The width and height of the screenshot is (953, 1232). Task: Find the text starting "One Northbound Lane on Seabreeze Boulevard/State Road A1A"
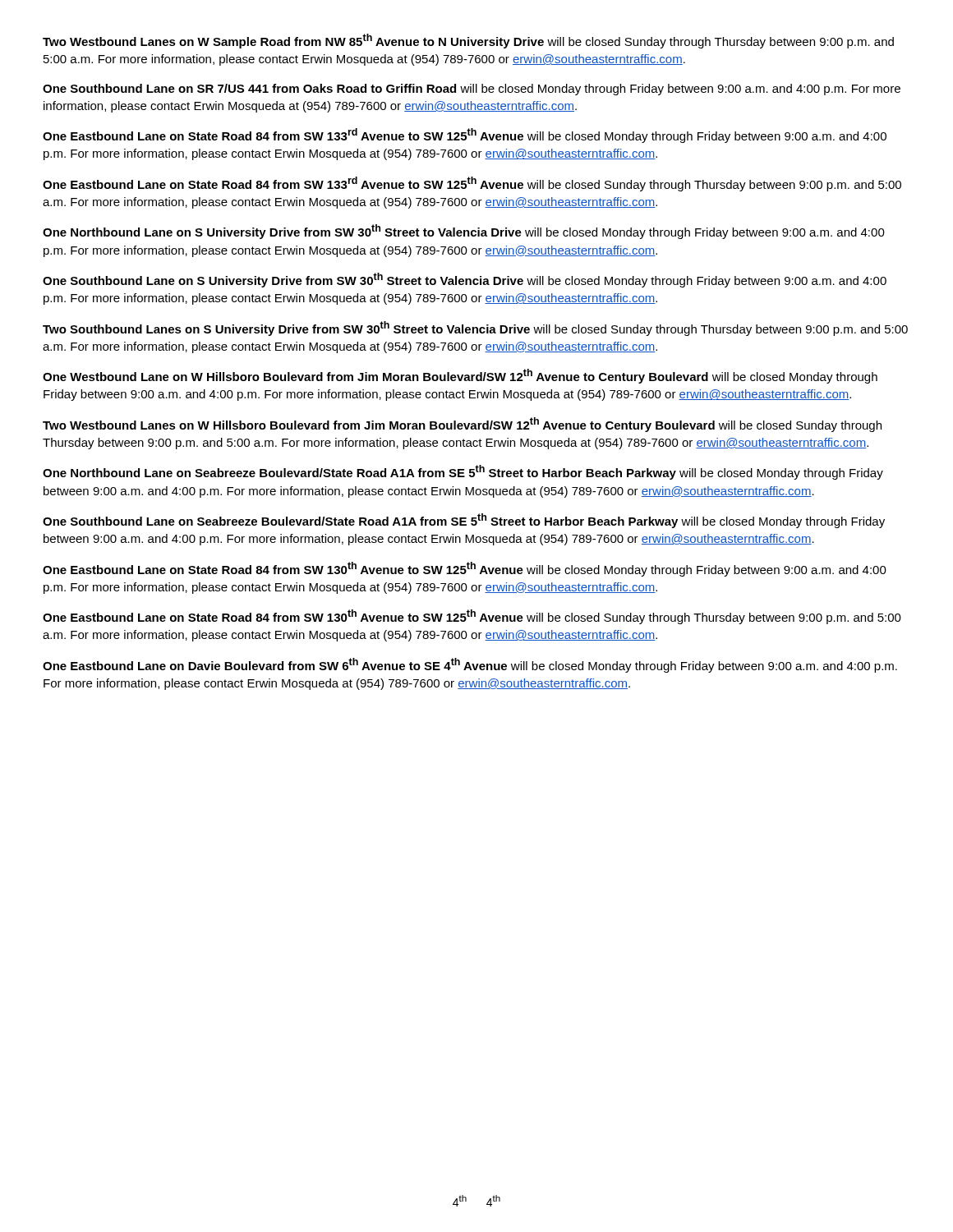pyautogui.click(x=463, y=480)
